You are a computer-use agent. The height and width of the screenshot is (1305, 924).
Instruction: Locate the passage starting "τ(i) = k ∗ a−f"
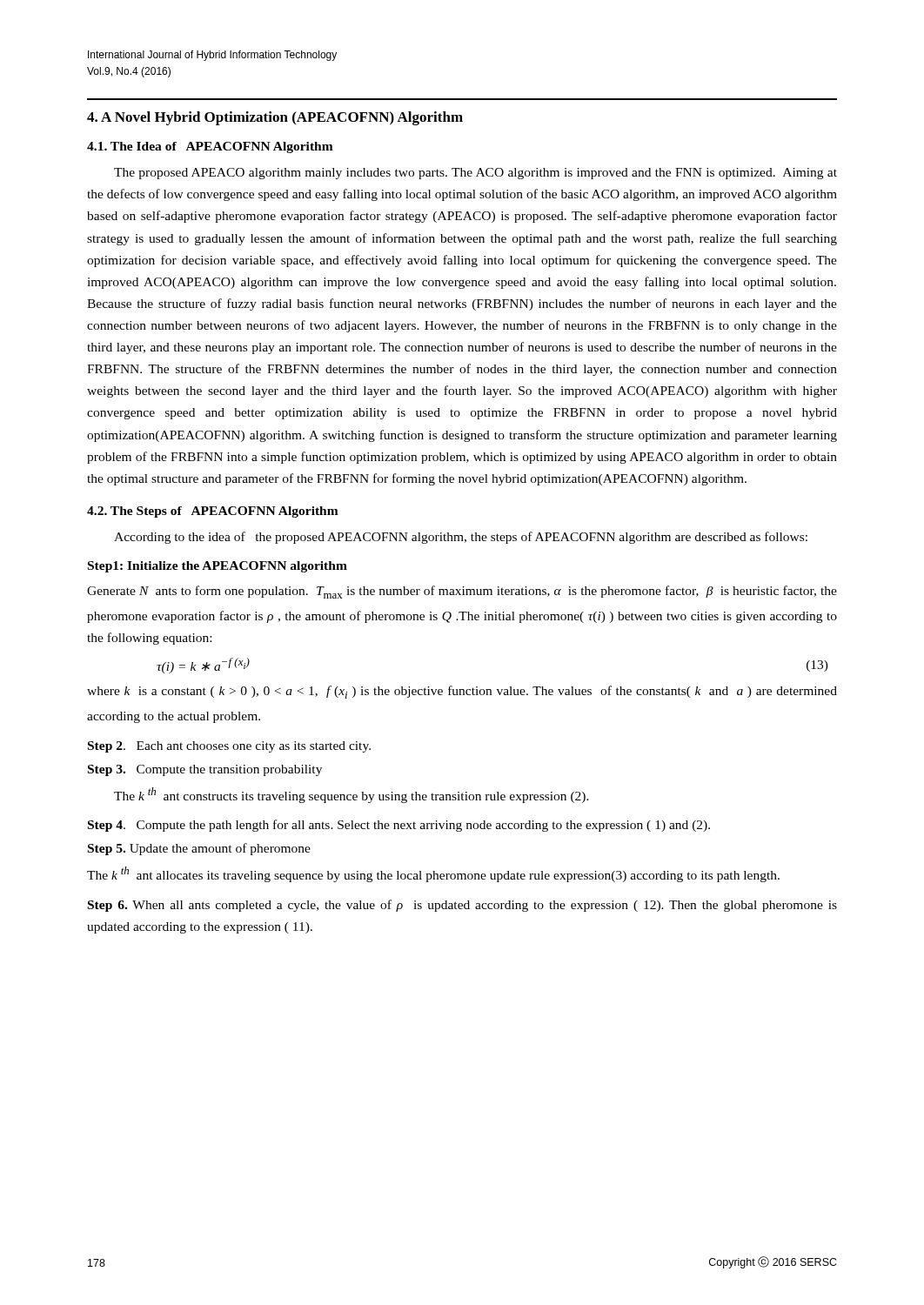click(206, 665)
